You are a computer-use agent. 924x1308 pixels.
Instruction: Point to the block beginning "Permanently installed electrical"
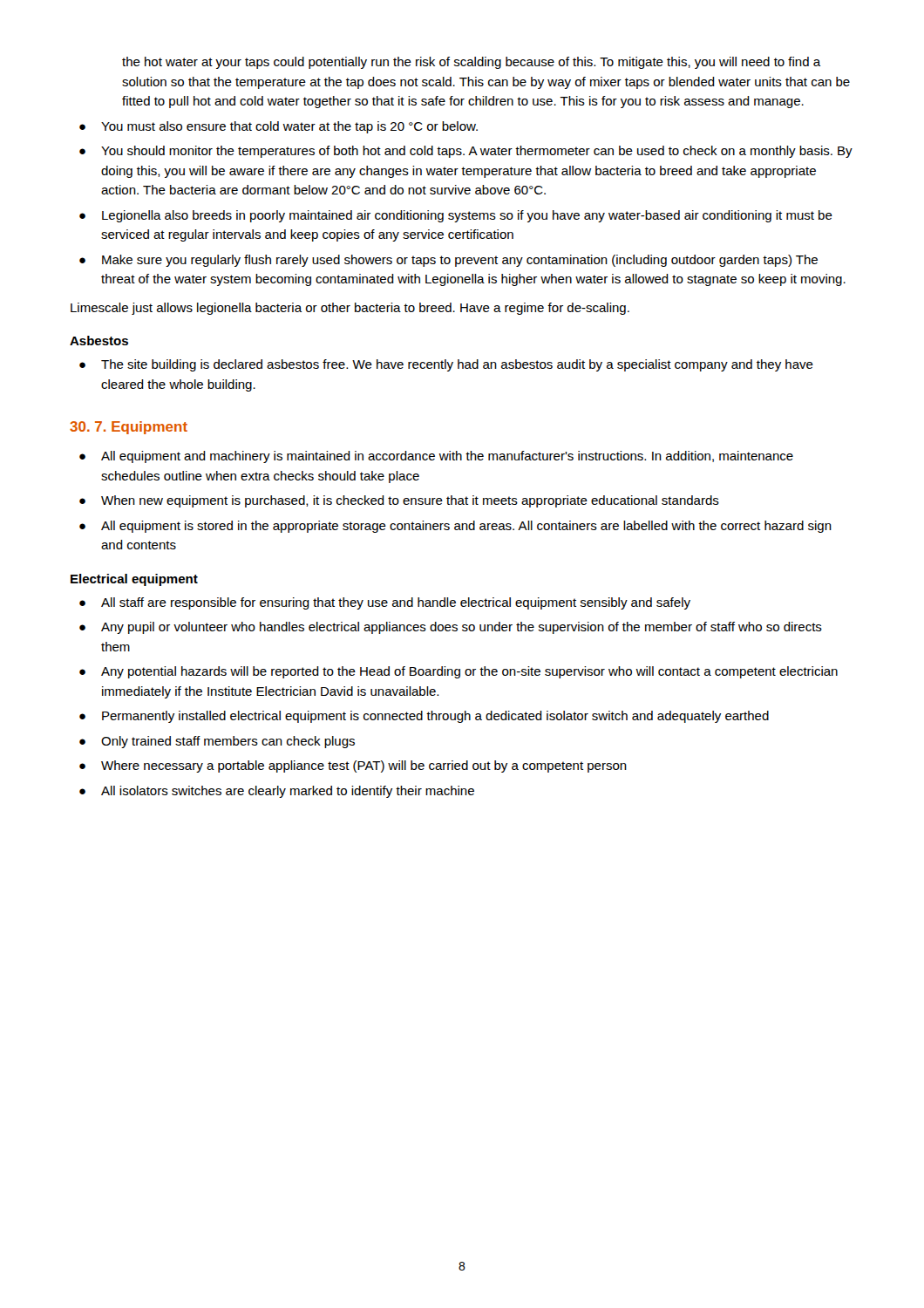462,716
